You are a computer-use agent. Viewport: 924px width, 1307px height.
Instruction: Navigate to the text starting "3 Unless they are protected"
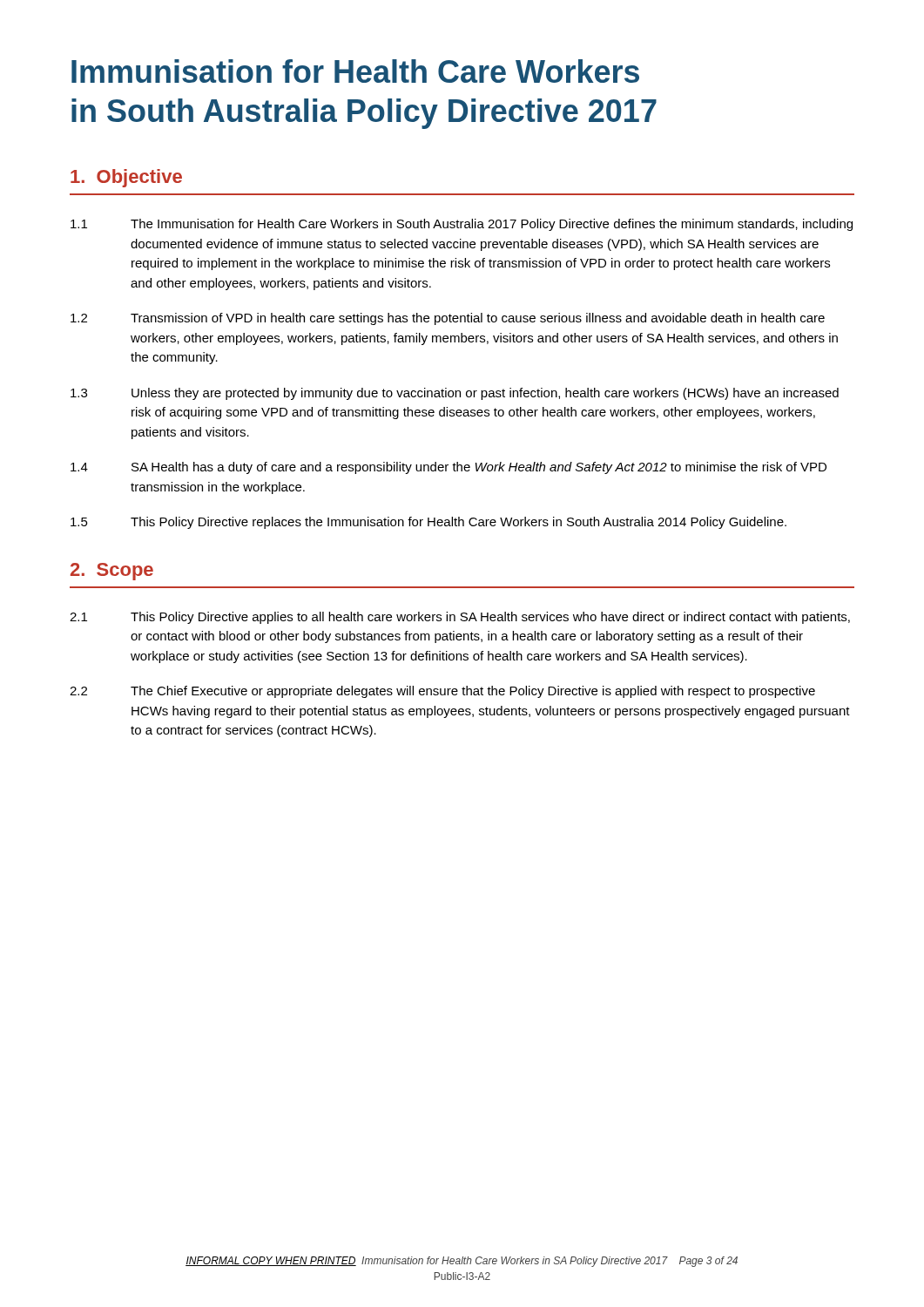462,412
